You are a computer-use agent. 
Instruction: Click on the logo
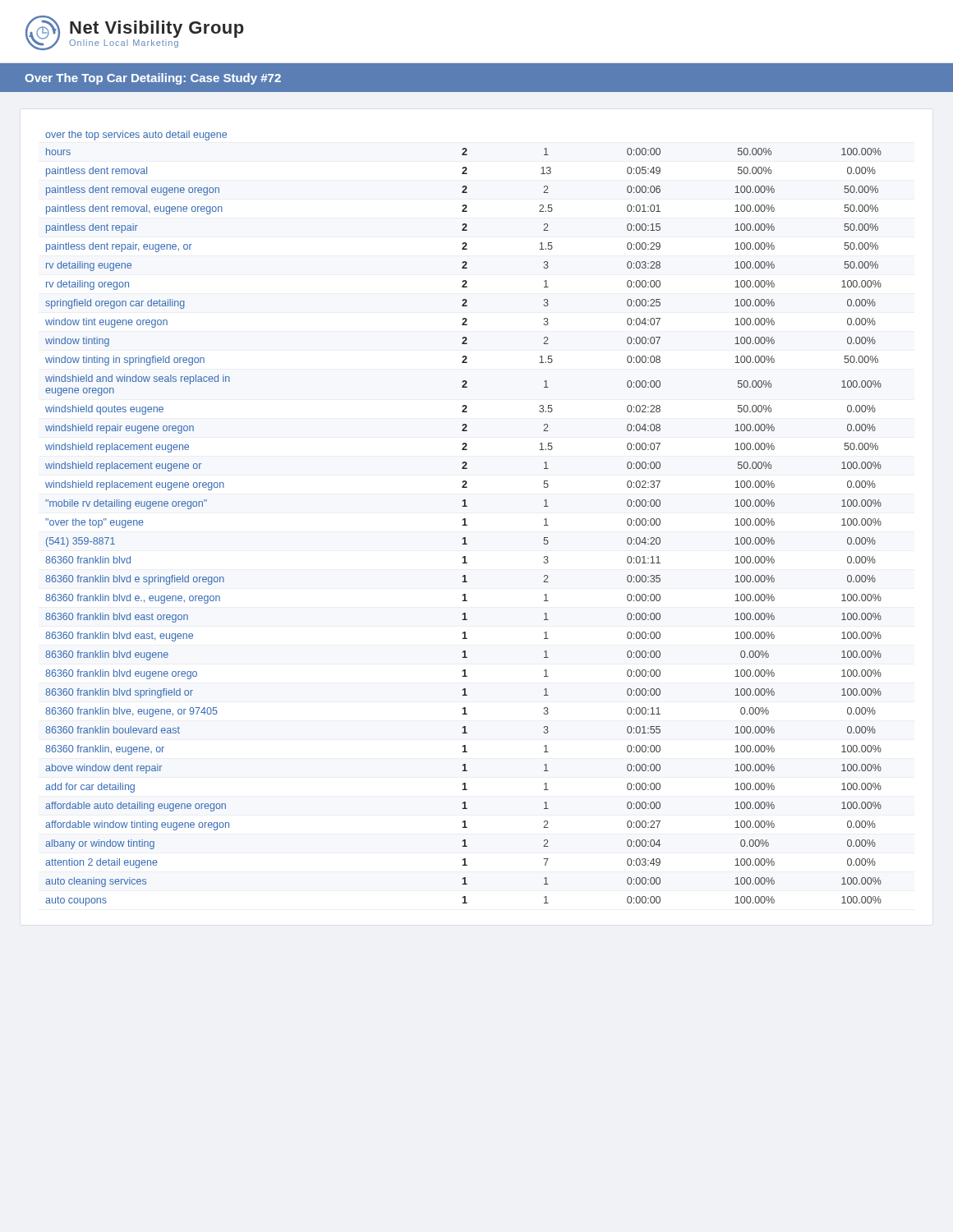(x=476, y=32)
